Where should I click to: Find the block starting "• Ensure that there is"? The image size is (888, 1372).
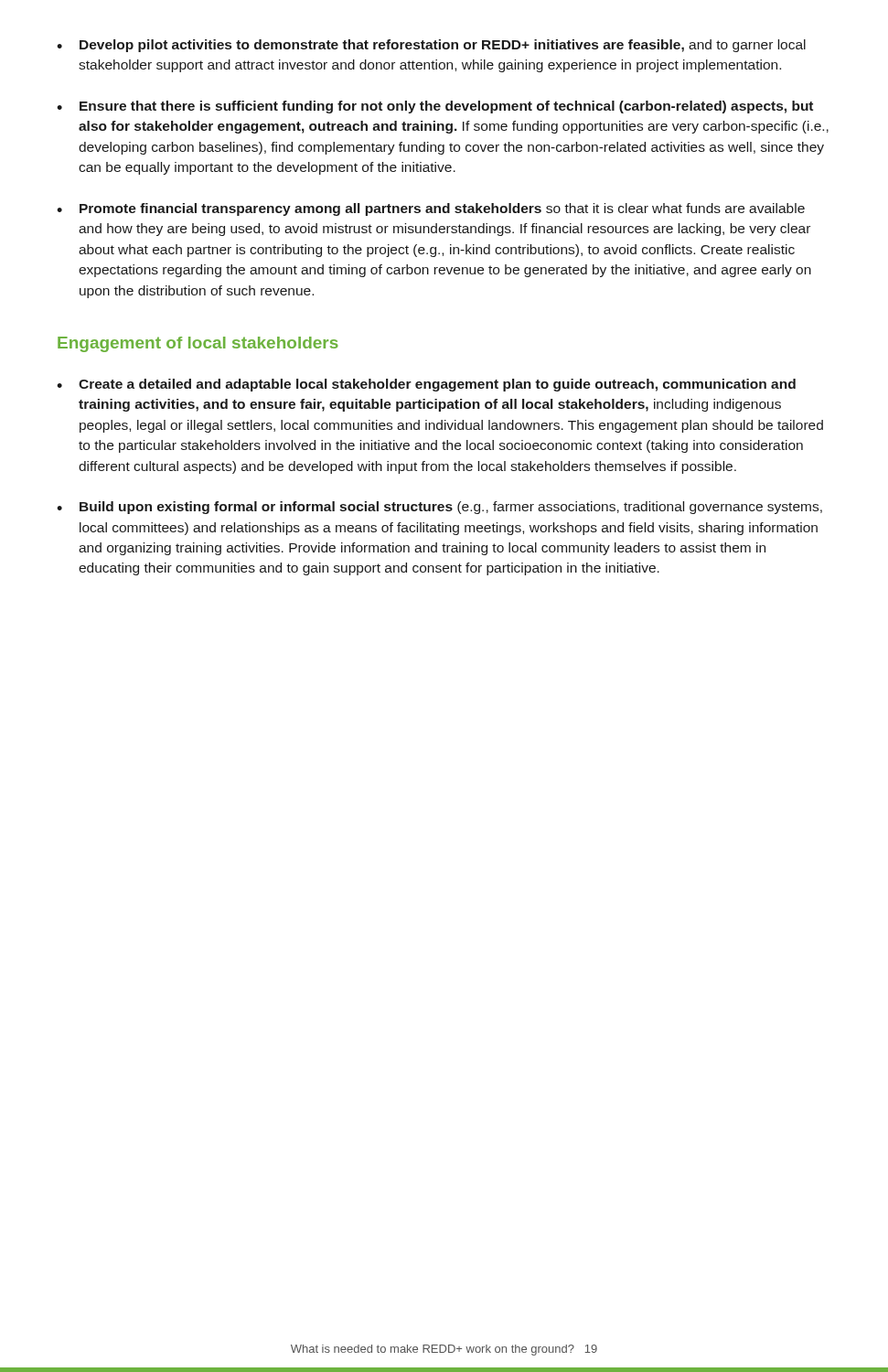[444, 137]
